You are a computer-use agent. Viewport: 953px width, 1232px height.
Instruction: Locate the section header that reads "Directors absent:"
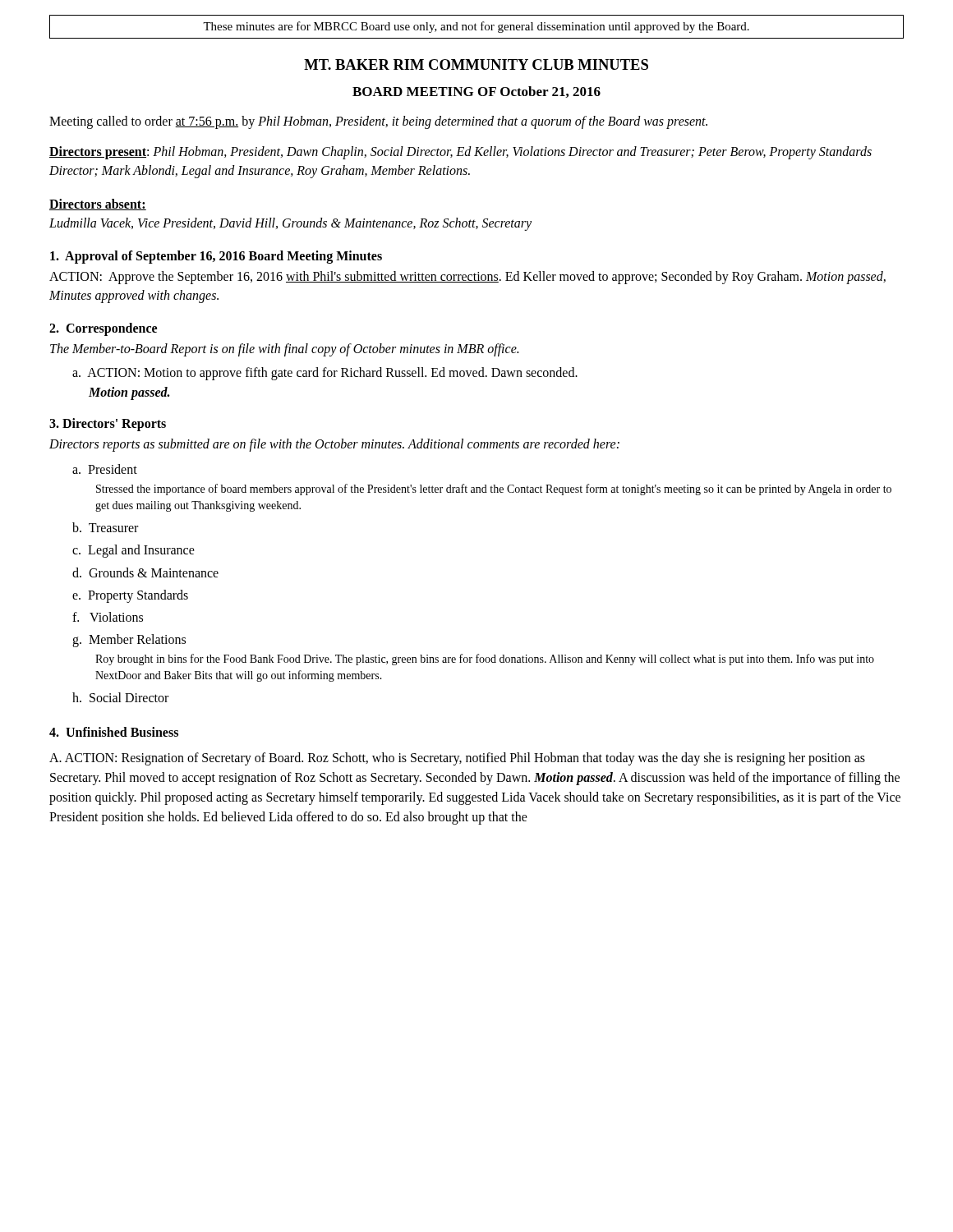click(98, 204)
